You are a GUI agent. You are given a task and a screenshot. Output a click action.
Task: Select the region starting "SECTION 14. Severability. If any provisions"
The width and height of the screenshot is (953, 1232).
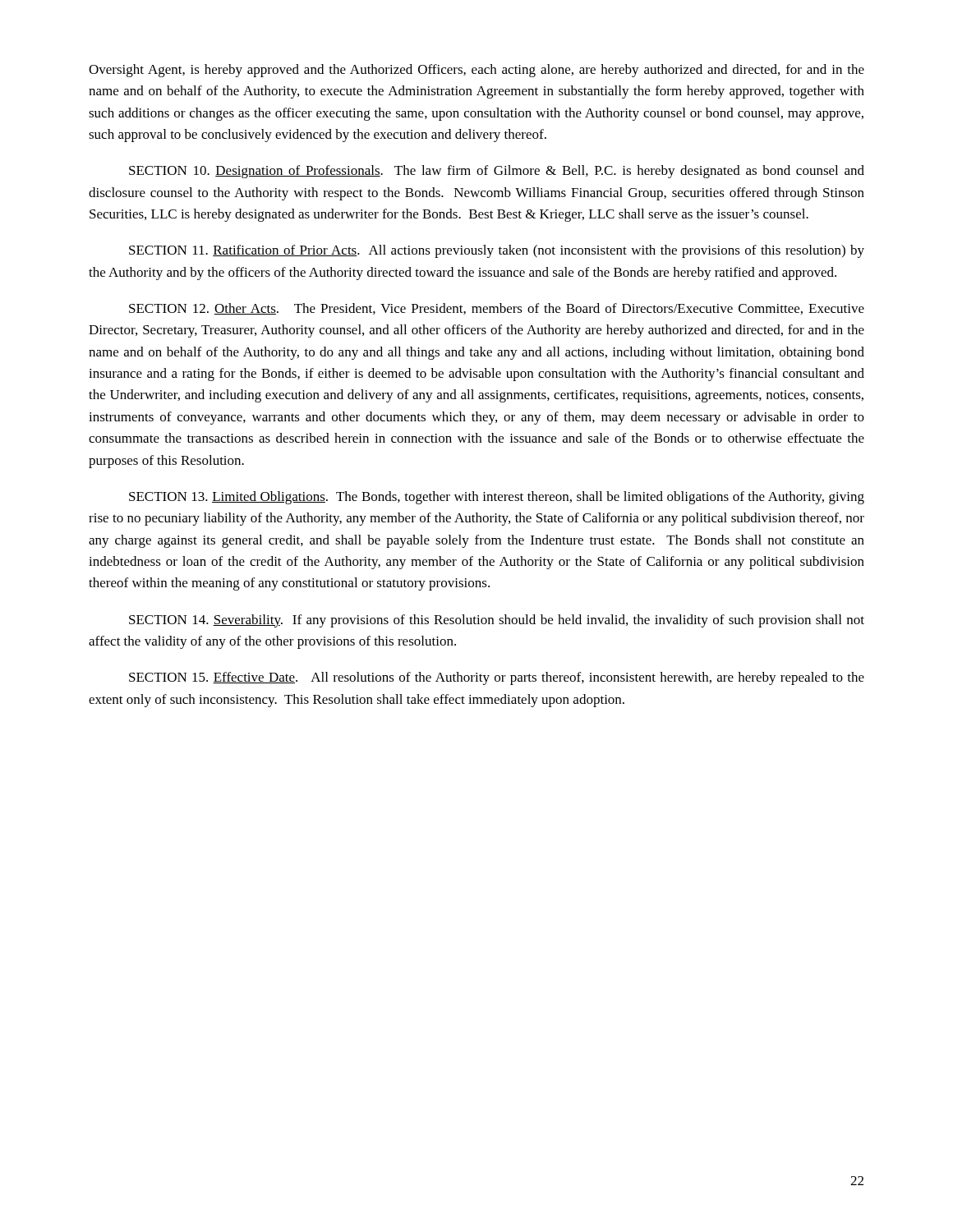(x=476, y=630)
